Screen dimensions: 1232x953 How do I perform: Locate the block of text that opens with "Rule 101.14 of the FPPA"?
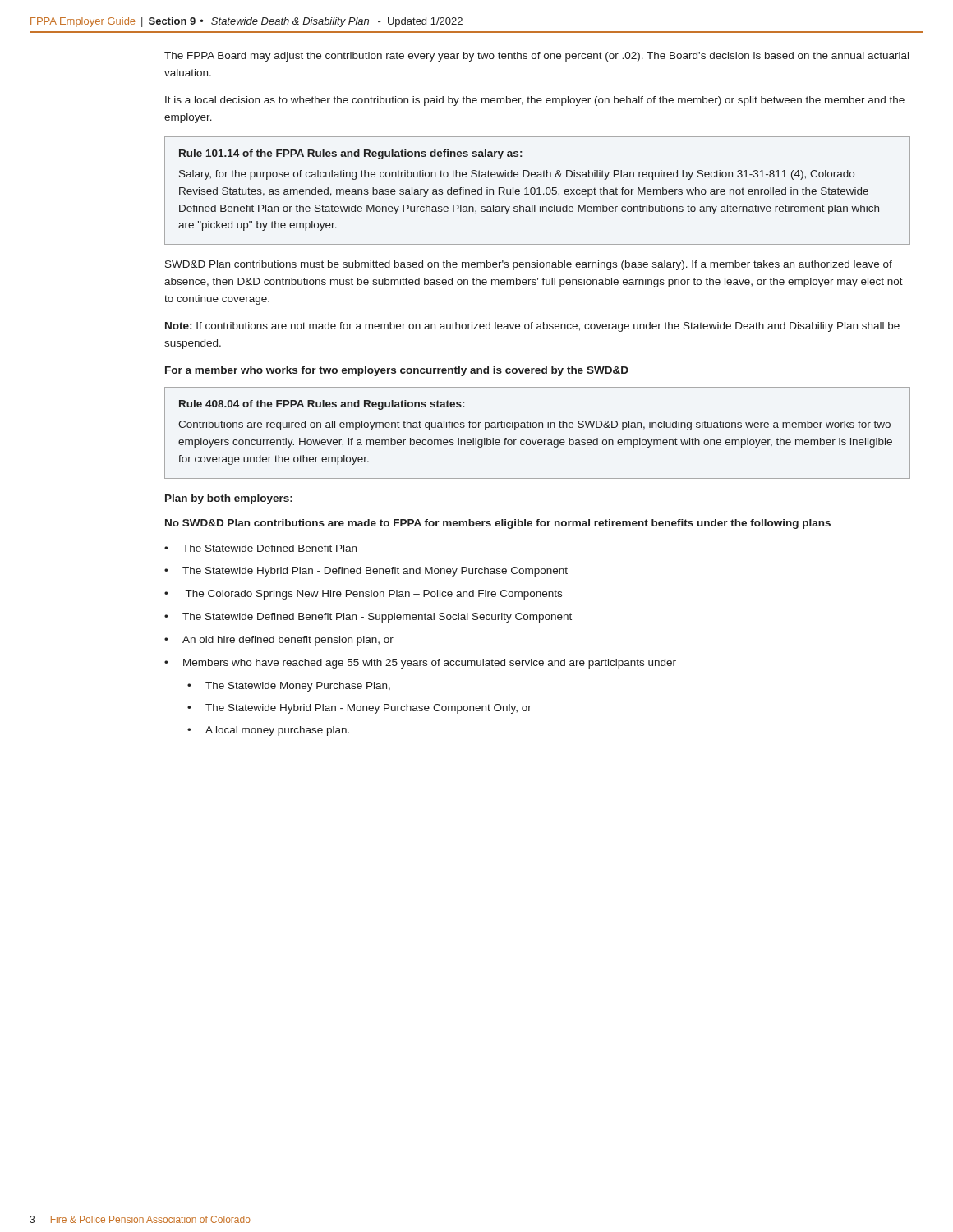tap(537, 191)
